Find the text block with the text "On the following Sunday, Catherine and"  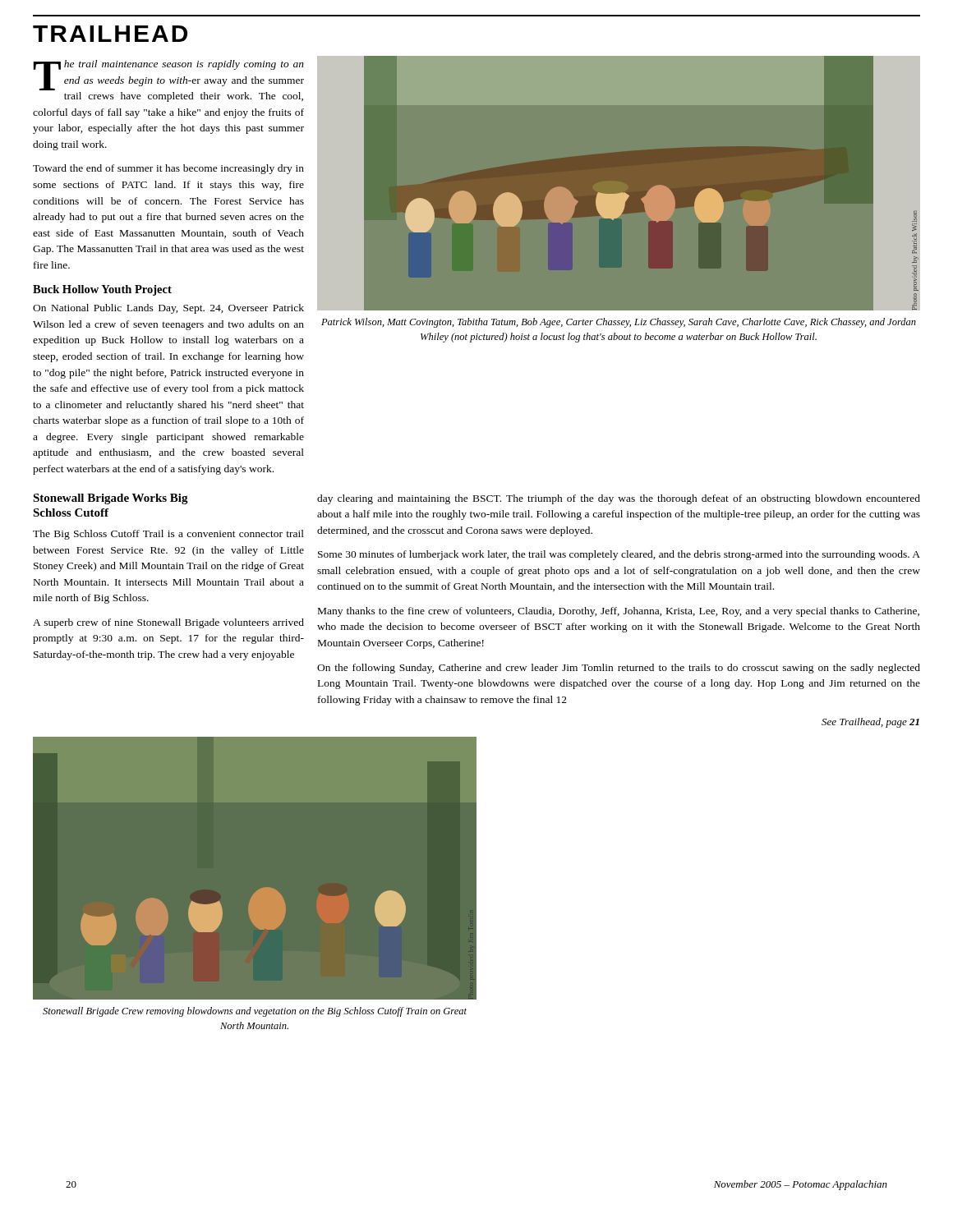(619, 683)
